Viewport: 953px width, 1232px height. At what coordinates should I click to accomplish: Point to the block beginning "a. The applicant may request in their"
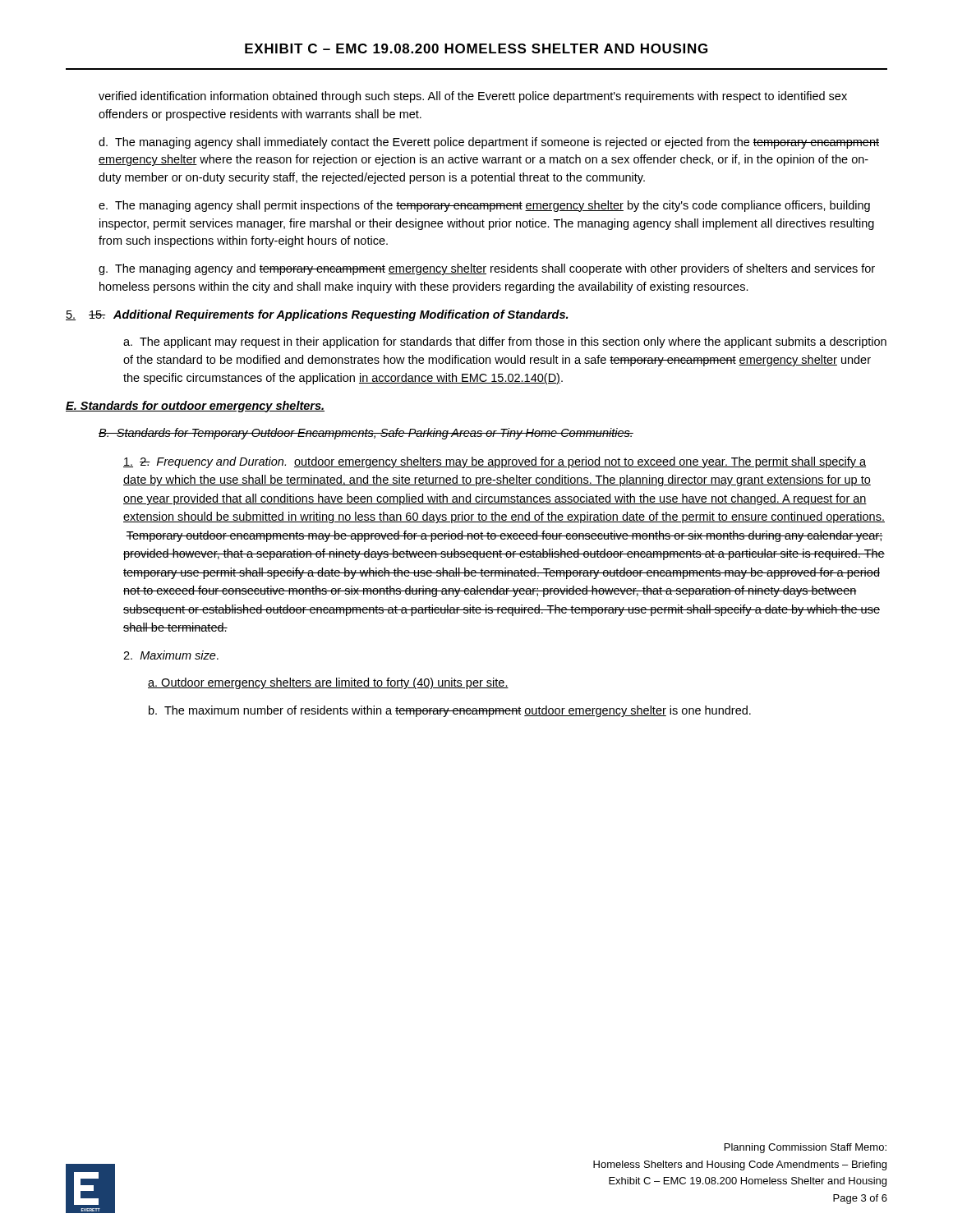505,360
